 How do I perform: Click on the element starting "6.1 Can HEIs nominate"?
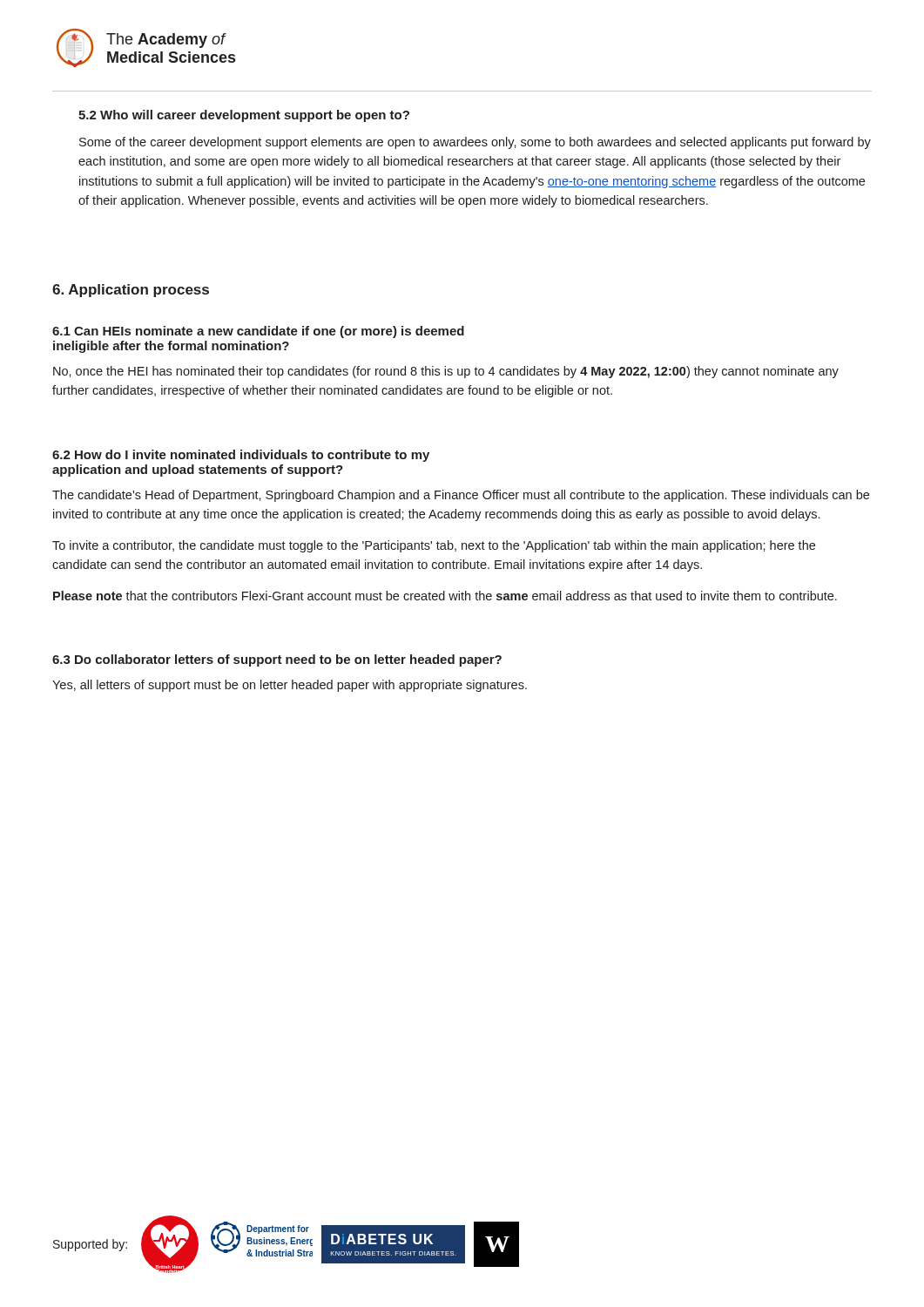[x=258, y=338]
